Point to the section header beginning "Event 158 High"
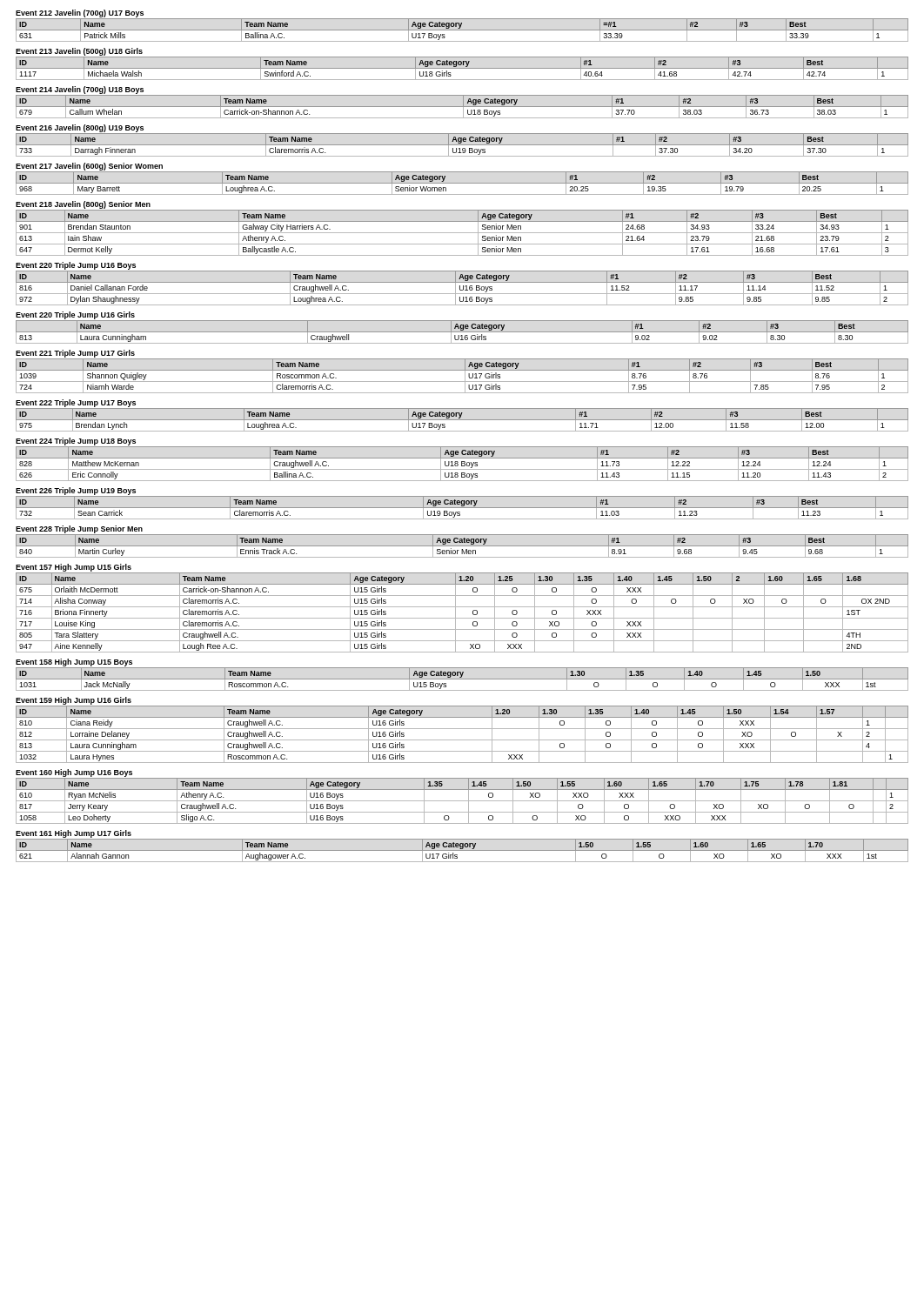The image size is (924, 1305). point(74,662)
